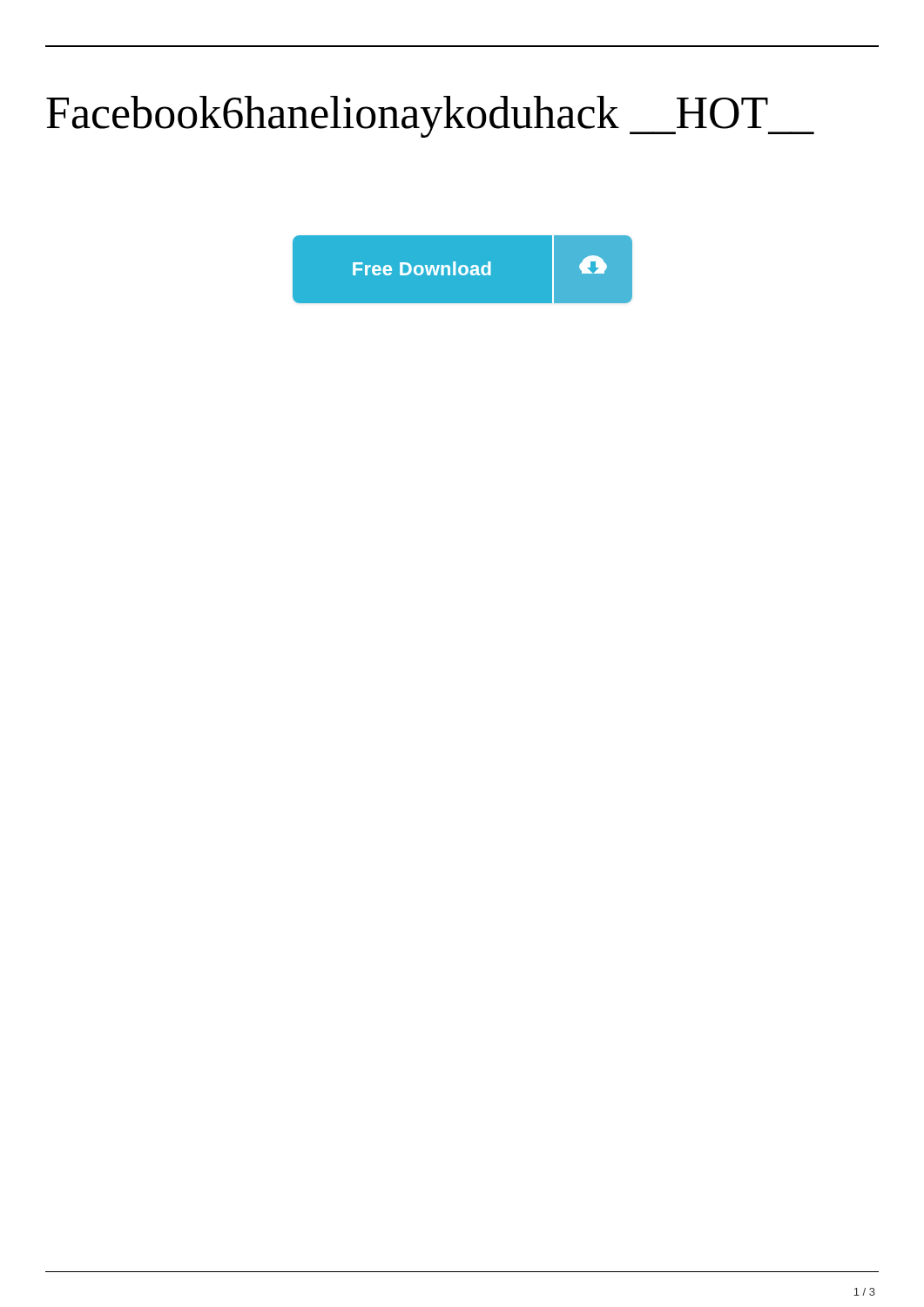Point to the block starting "Facebook6hanelionaykoduhack __HOT__"
This screenshot has width=924, height=1307.
429,113
